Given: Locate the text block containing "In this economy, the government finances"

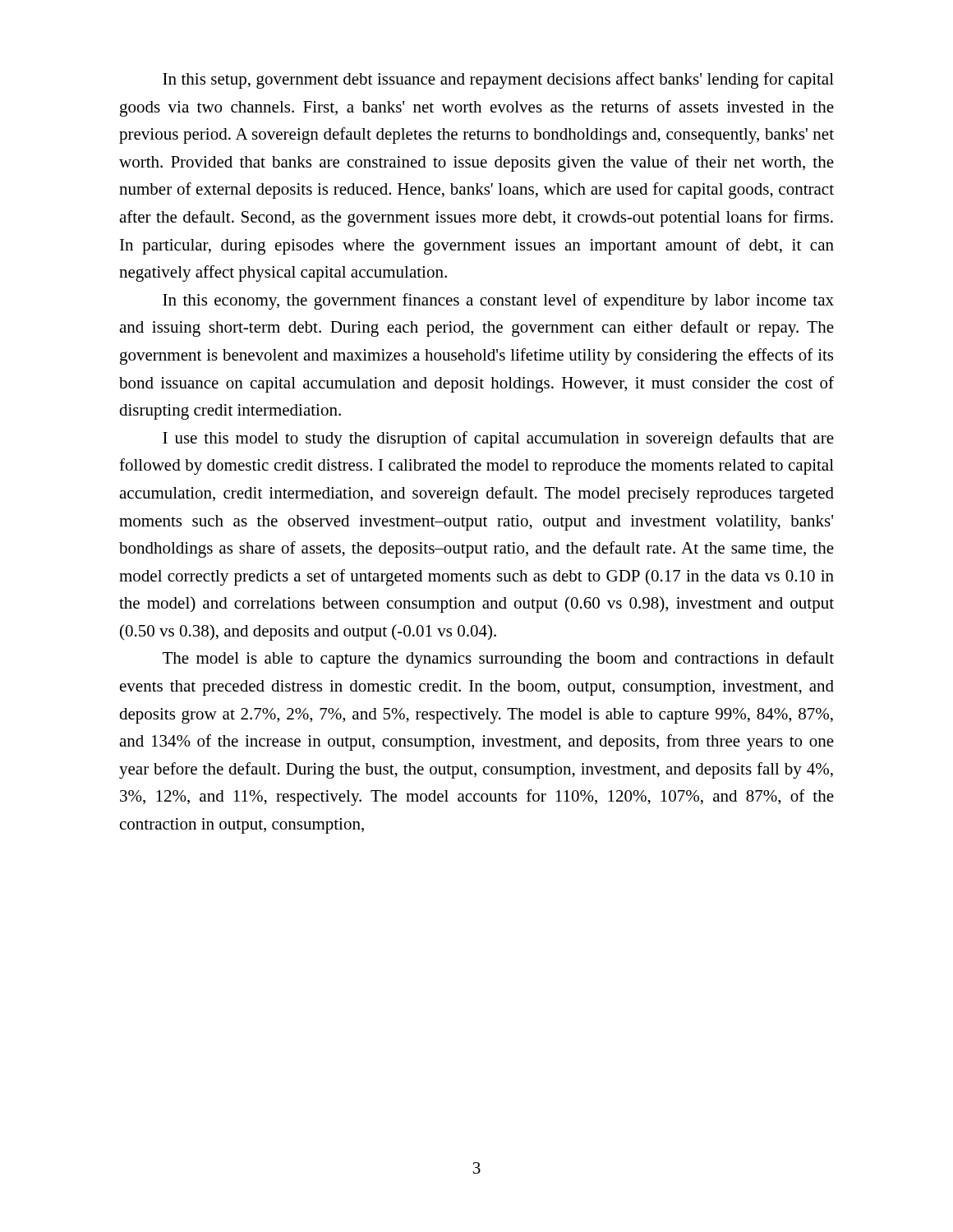Looking at the screenshot, I should pyautogui.click(x=476, y=355).
